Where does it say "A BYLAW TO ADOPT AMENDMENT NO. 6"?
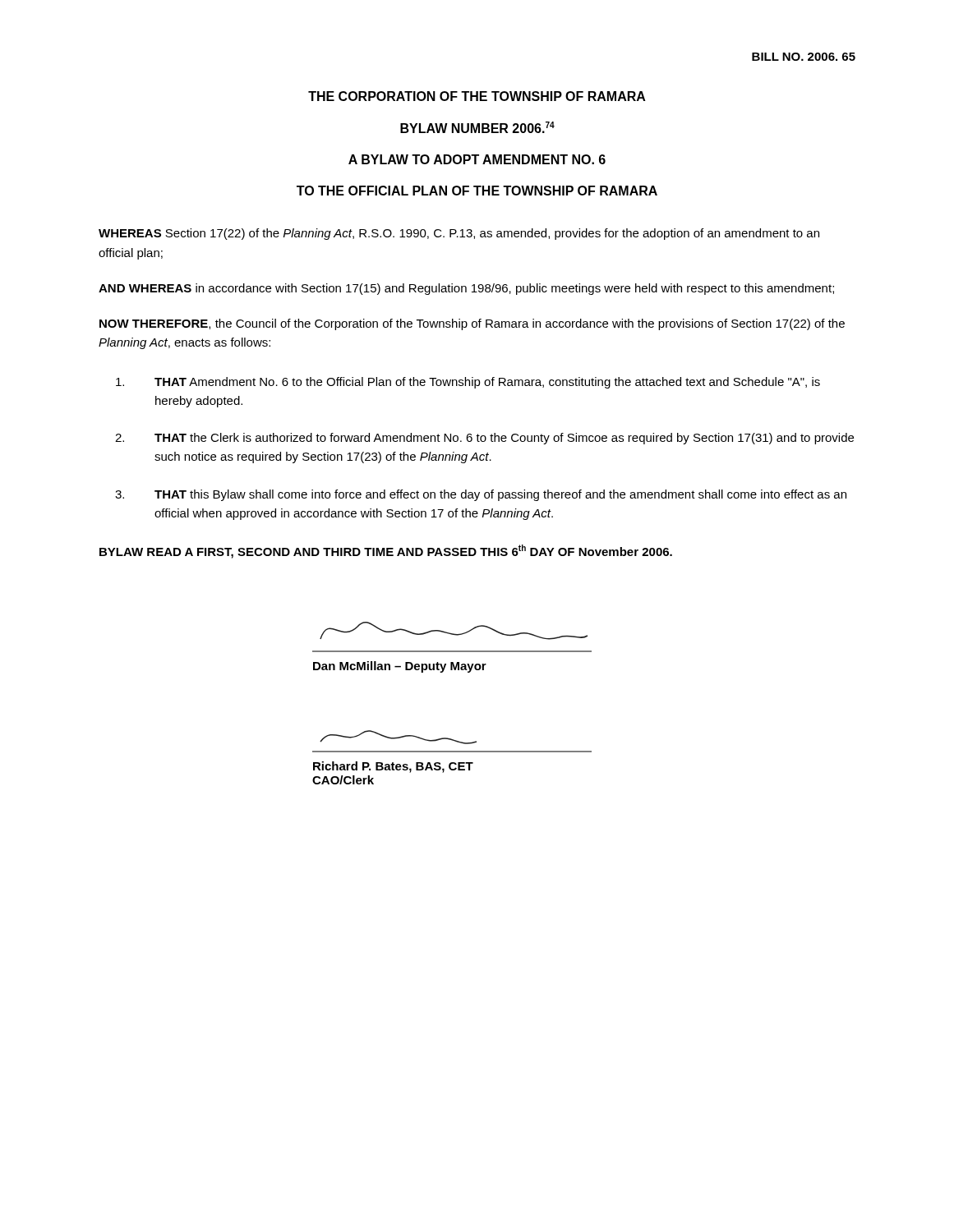Viewport: 954px width, 1232px height. click(x=477, y=160)
